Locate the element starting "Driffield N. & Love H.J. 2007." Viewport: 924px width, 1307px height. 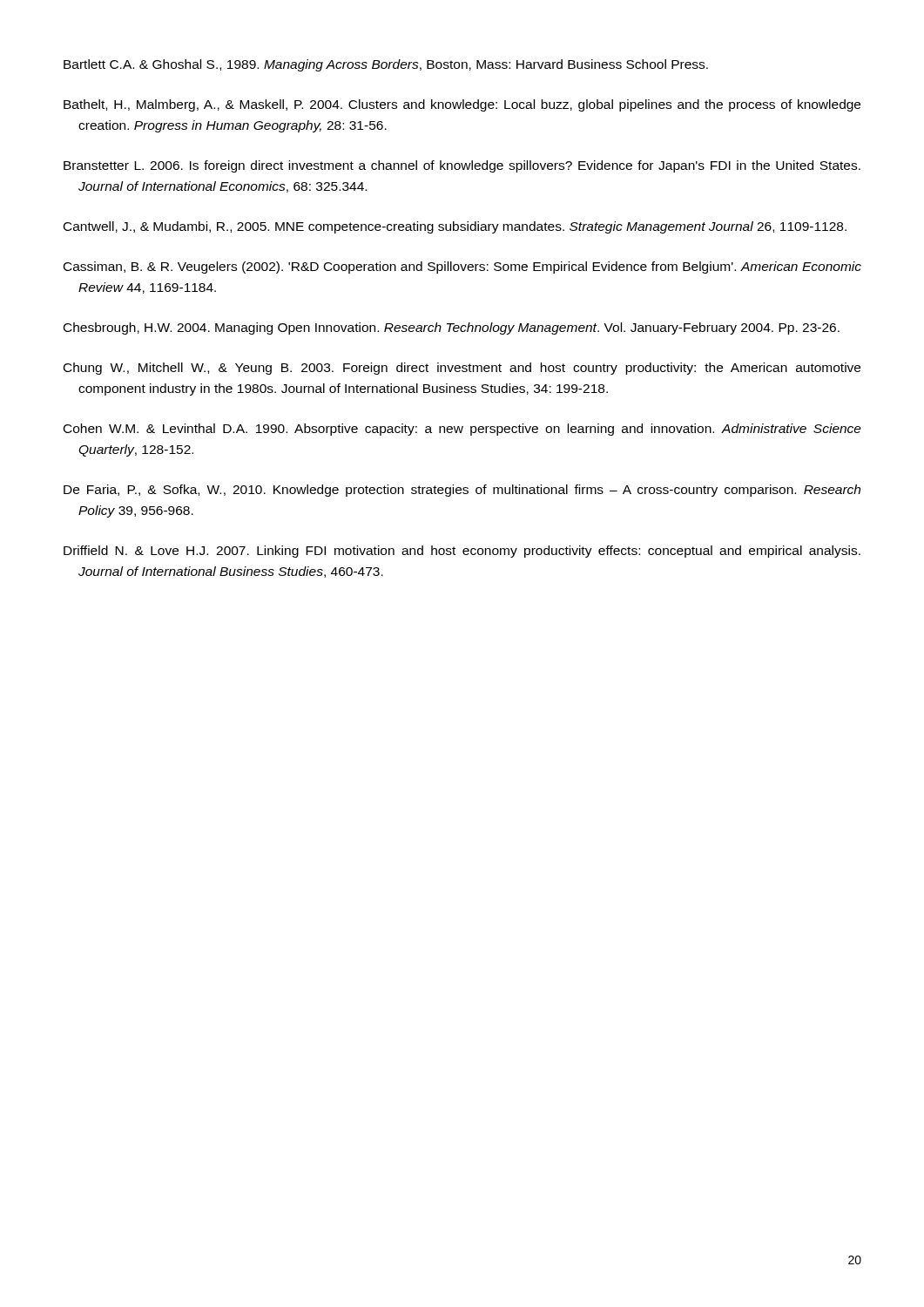[462, 561]
